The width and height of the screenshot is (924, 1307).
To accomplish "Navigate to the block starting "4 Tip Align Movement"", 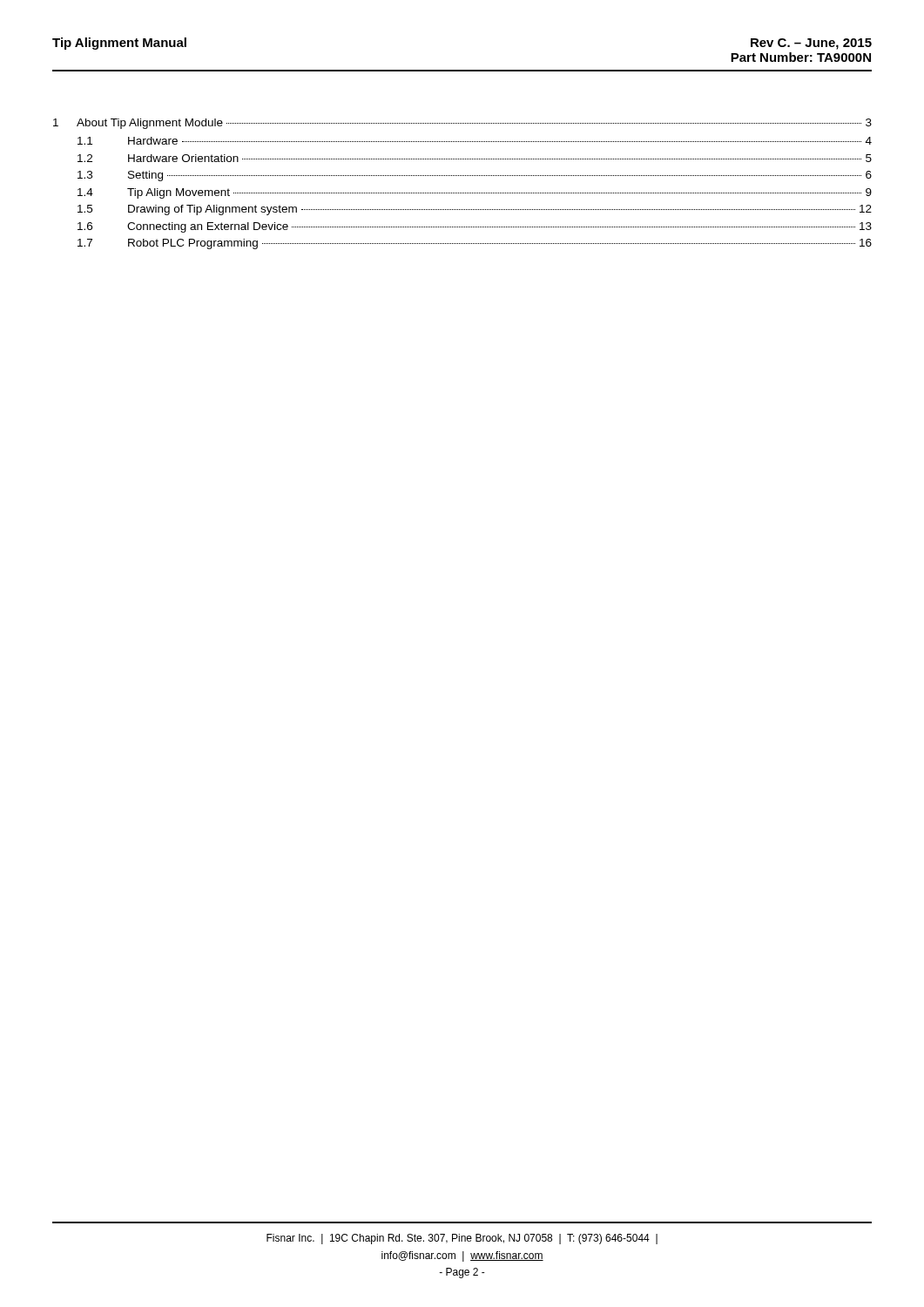I will tap(462, 191).
